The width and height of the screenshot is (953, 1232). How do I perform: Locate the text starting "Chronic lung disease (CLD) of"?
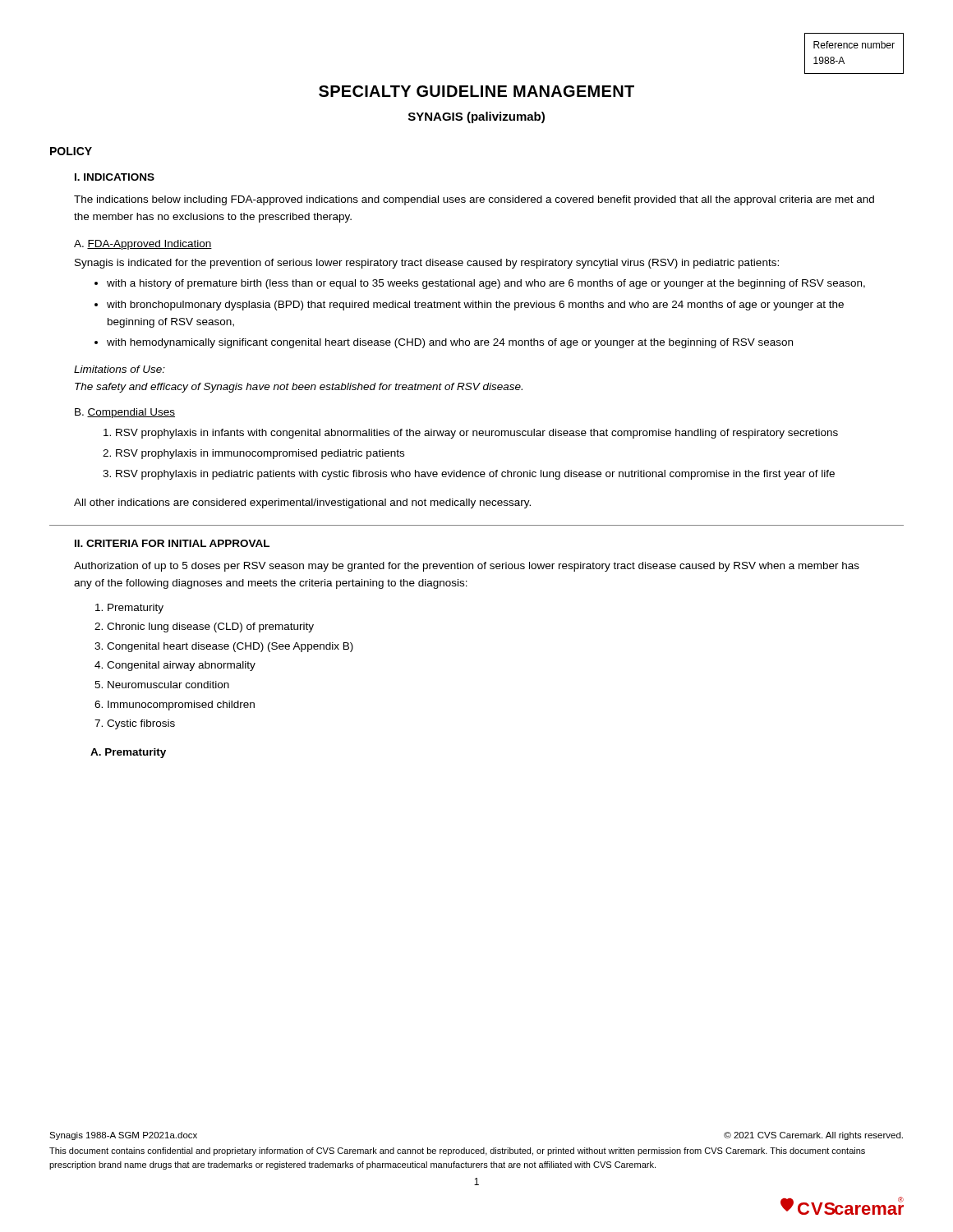coord(210,626)
